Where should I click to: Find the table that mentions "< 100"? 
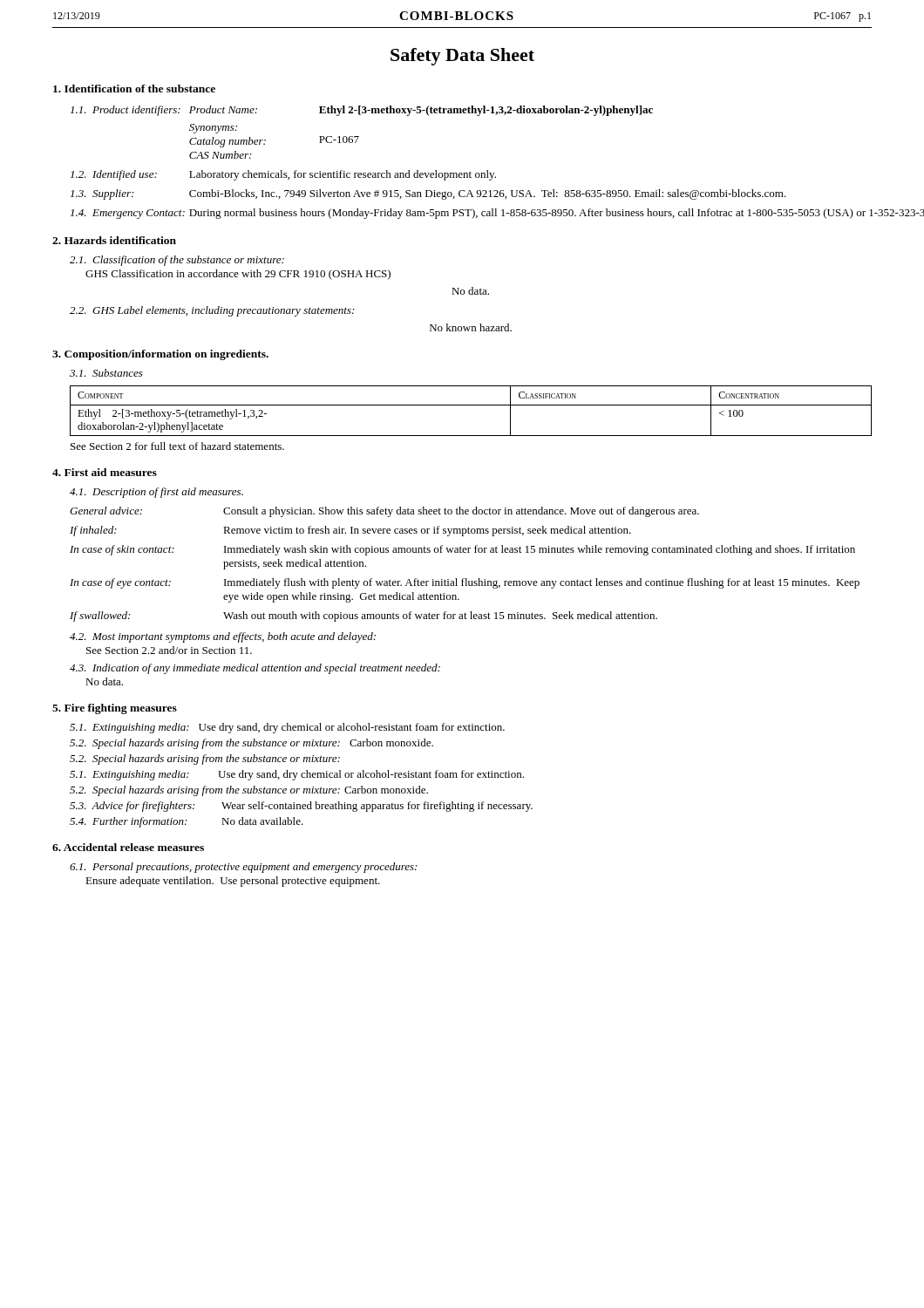471,419
